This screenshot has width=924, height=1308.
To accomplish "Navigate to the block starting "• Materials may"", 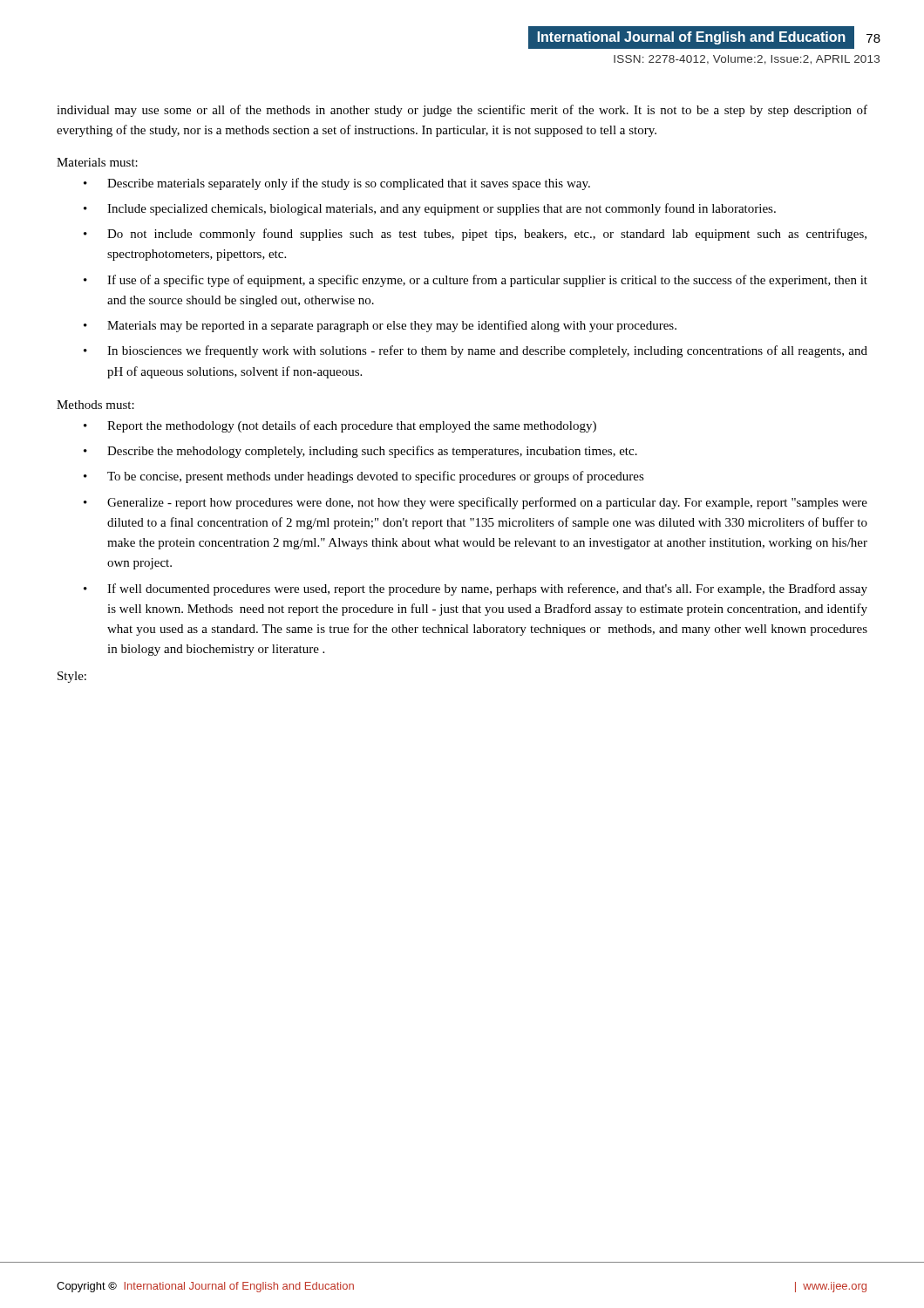I will [475, 326].
